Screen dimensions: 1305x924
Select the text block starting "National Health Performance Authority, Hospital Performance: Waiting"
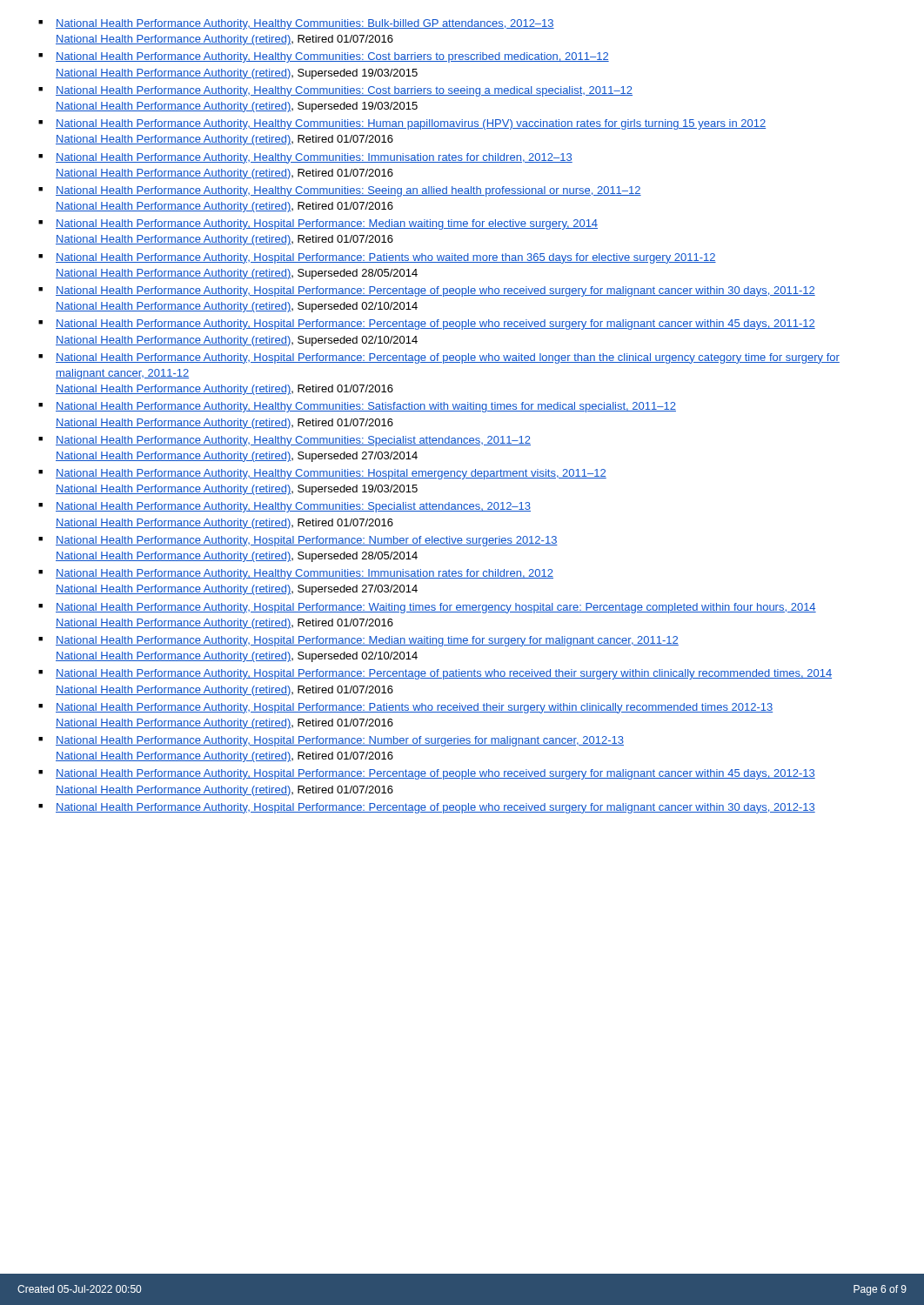click(462, 615)
